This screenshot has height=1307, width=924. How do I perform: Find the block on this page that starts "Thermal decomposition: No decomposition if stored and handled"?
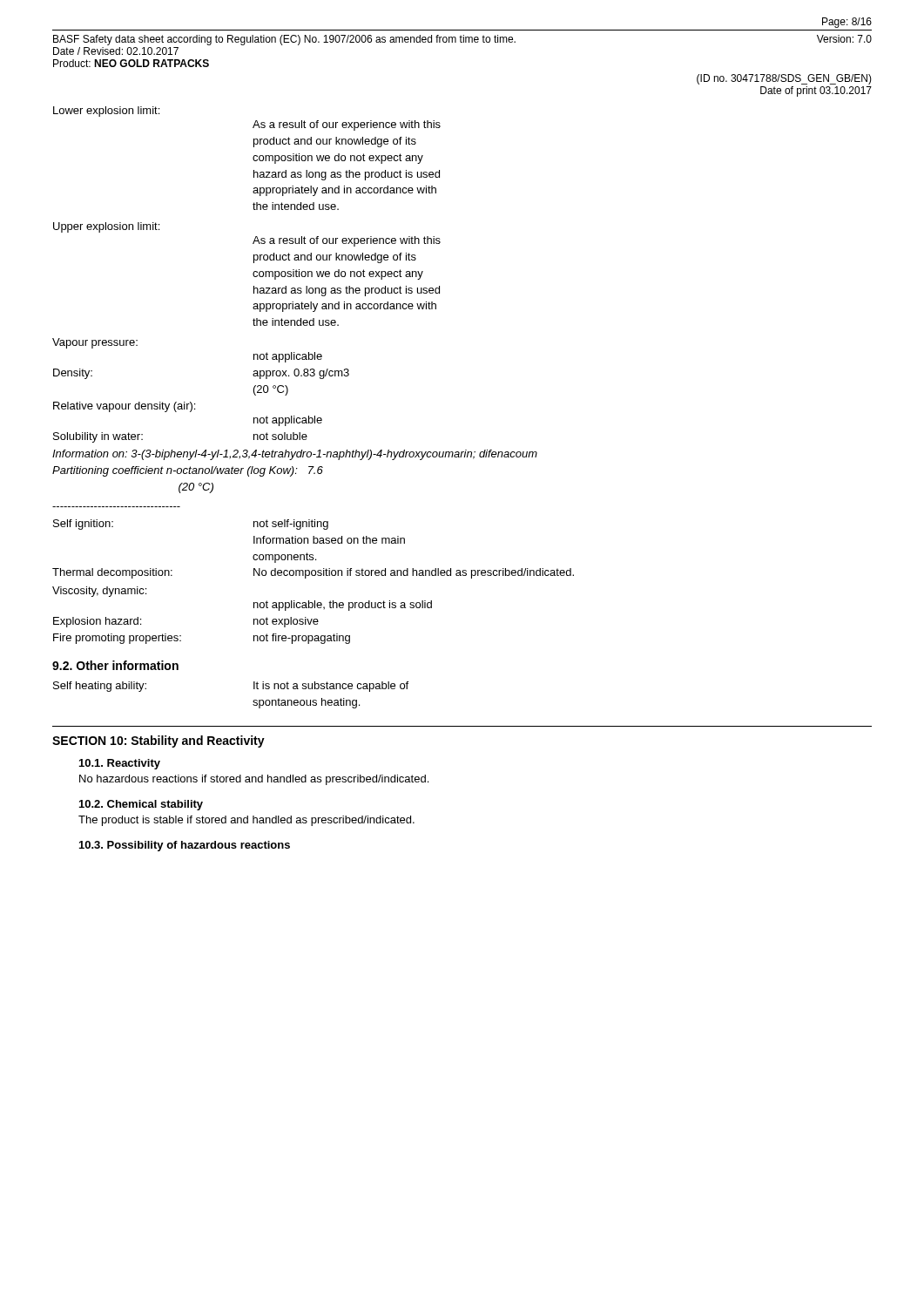tap(313, 573)
